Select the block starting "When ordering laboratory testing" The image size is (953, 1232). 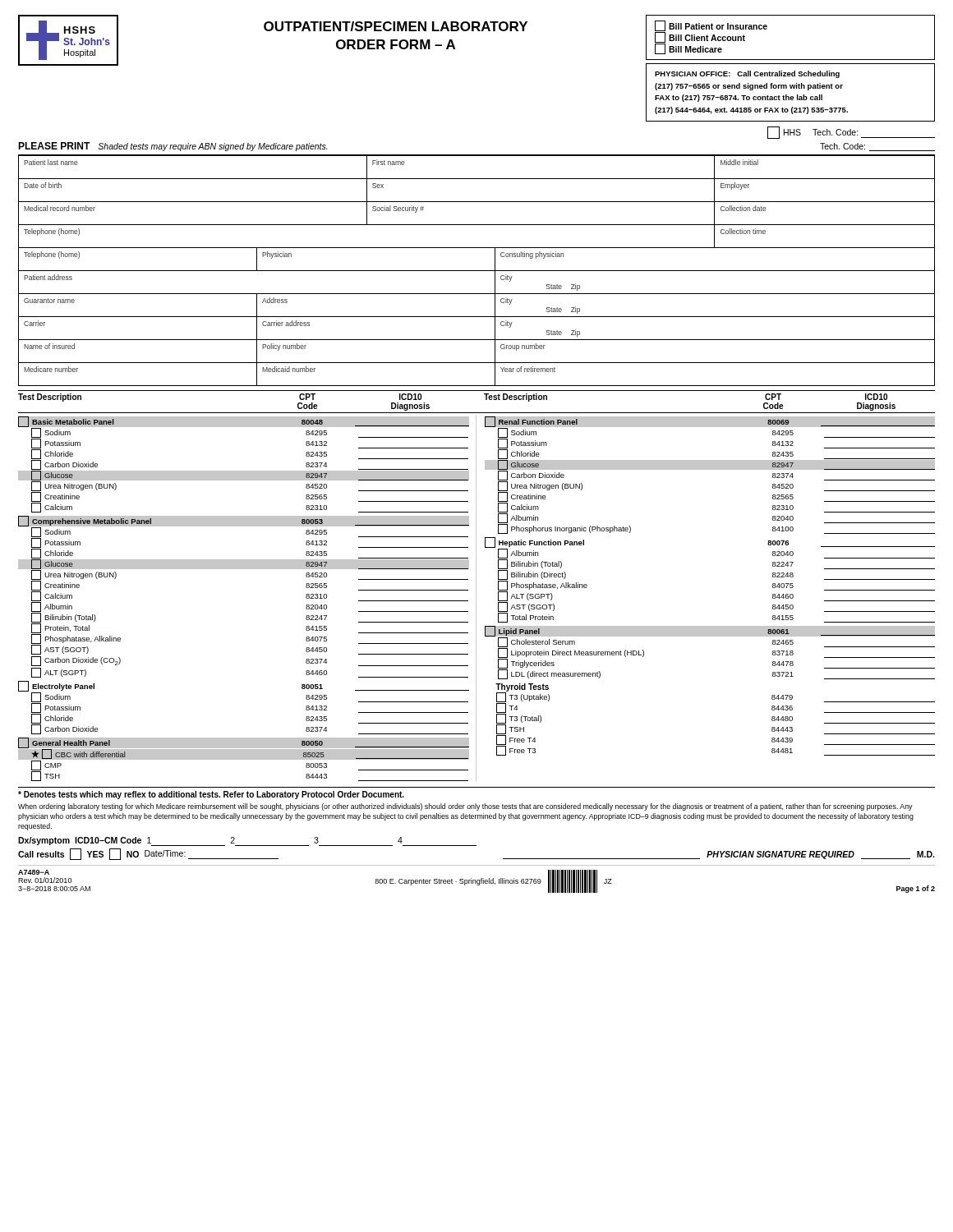[466, 817]
